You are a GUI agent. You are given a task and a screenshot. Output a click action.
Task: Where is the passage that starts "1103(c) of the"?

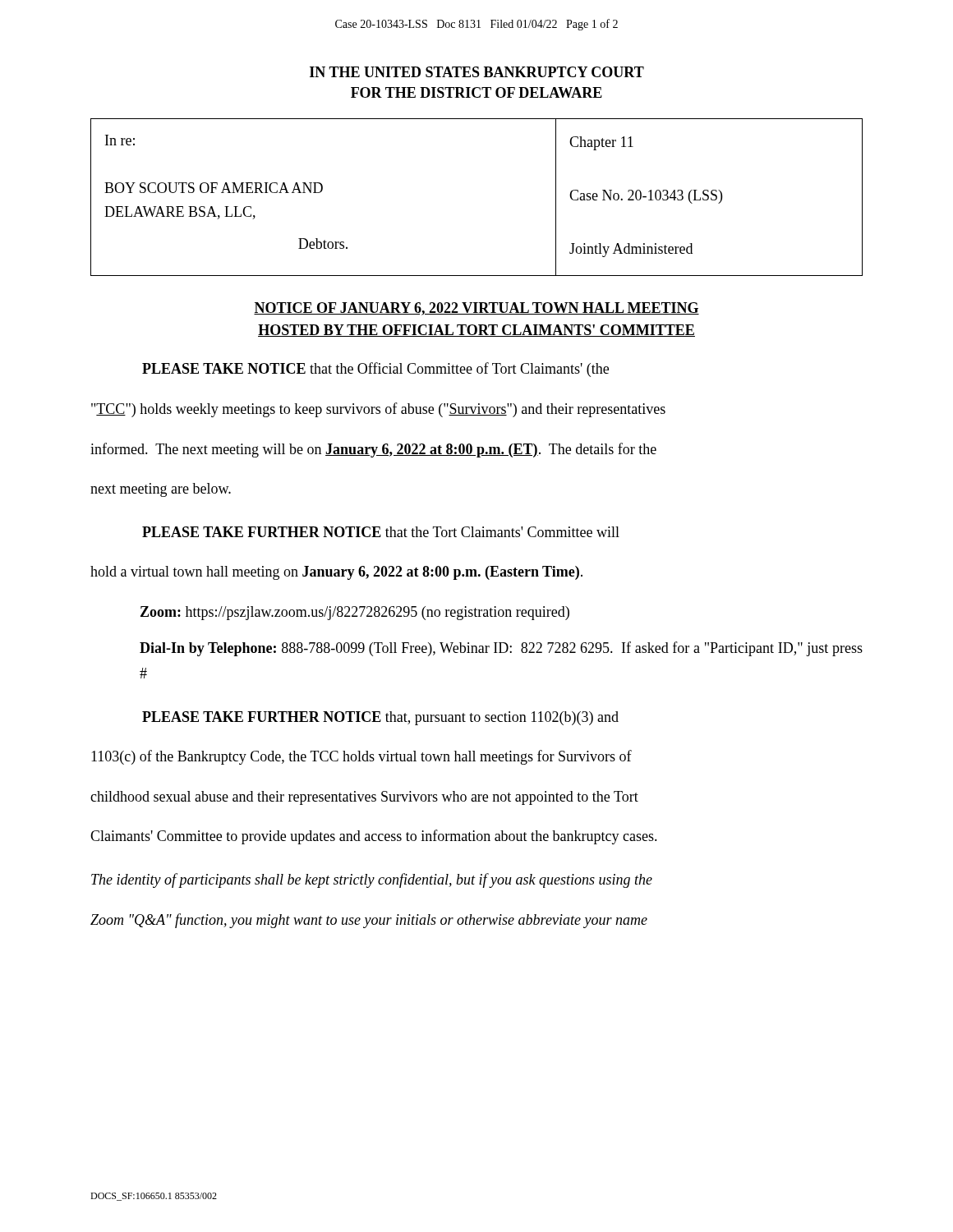(x=361, y=757)
